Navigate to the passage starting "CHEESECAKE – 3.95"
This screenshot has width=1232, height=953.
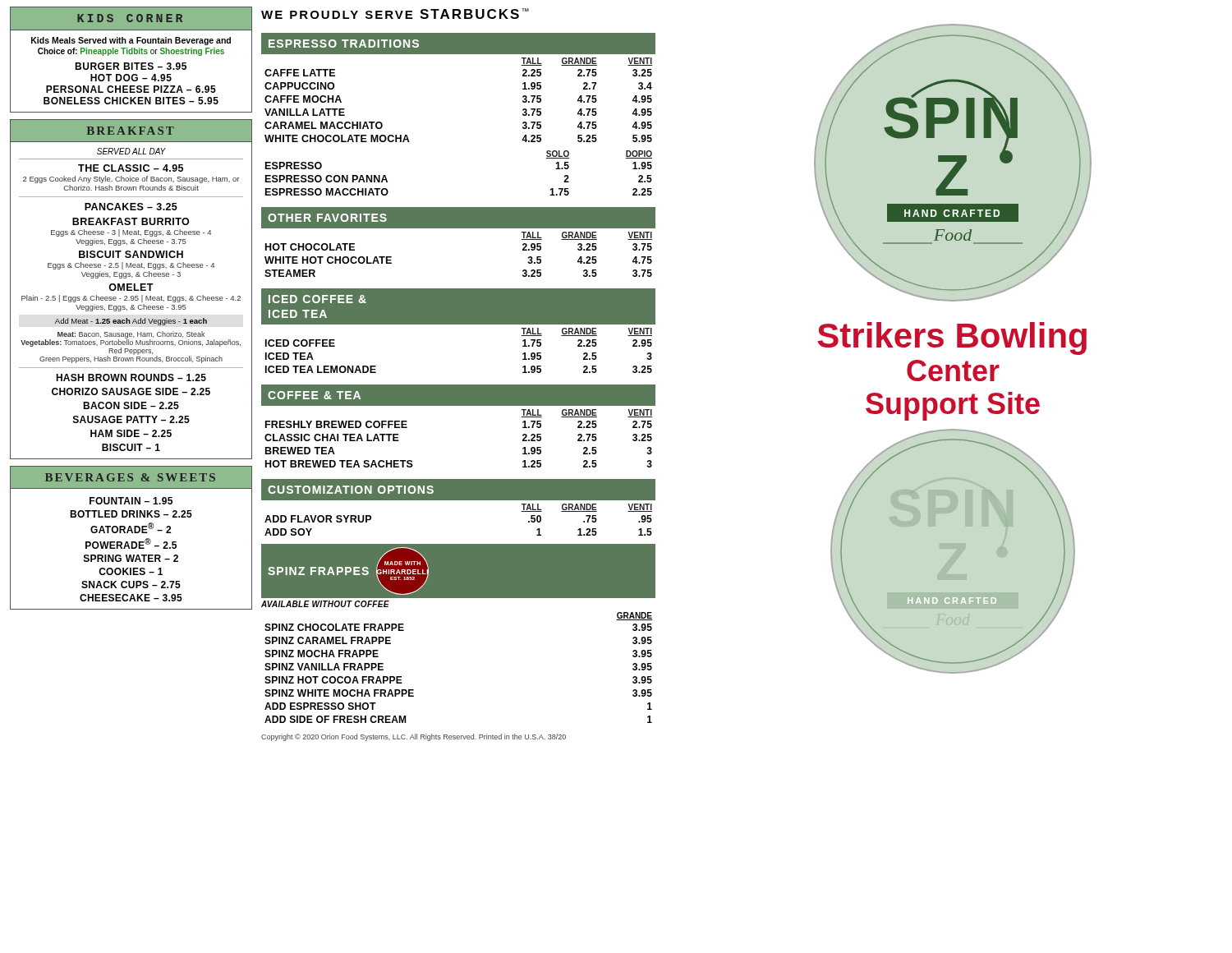point(131,598)
